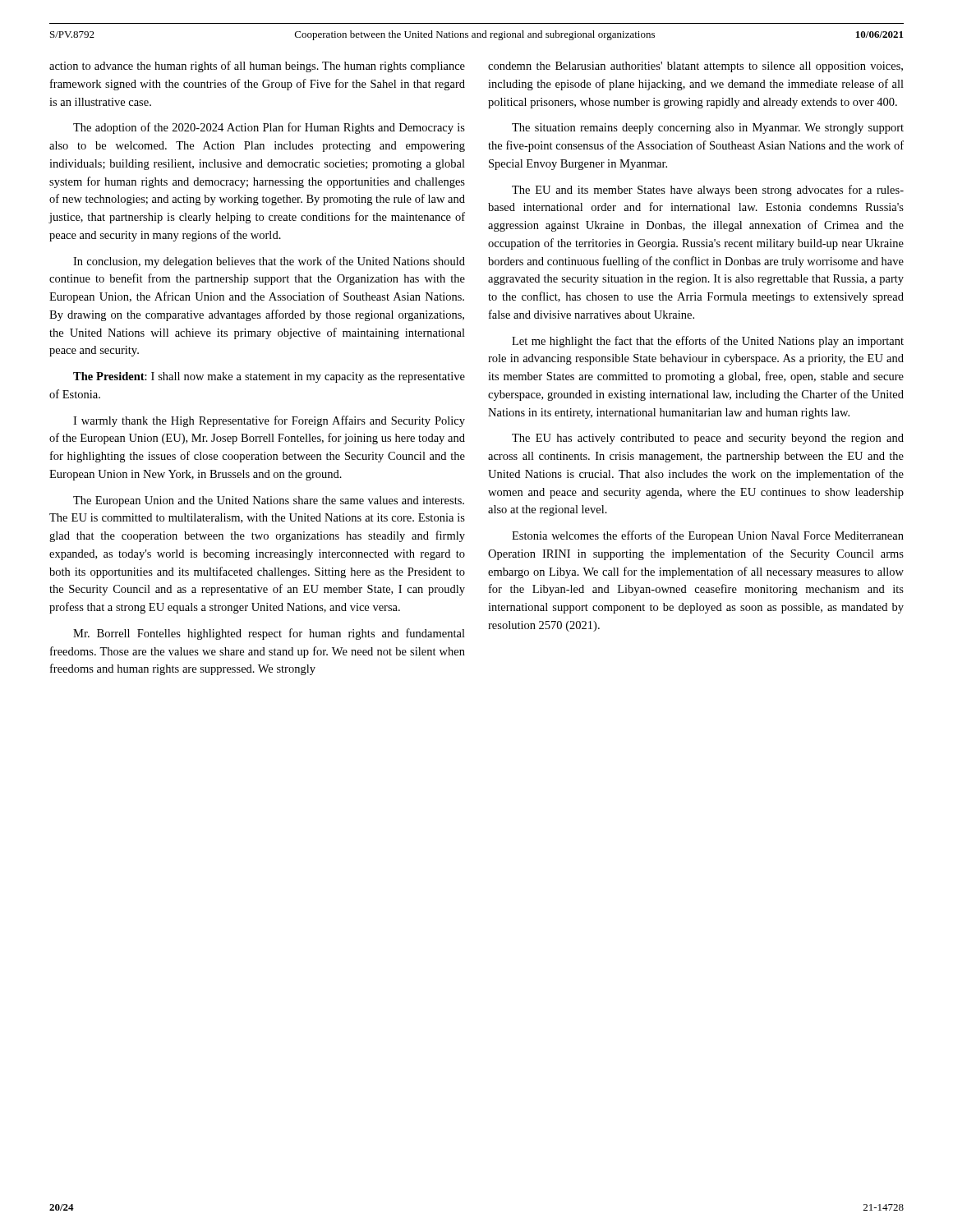This screenshot has width=953, height=1232.
Task: Find the element starting "Mr. Borrell Fontelles highlighted respect"
Action: [257, 651]
